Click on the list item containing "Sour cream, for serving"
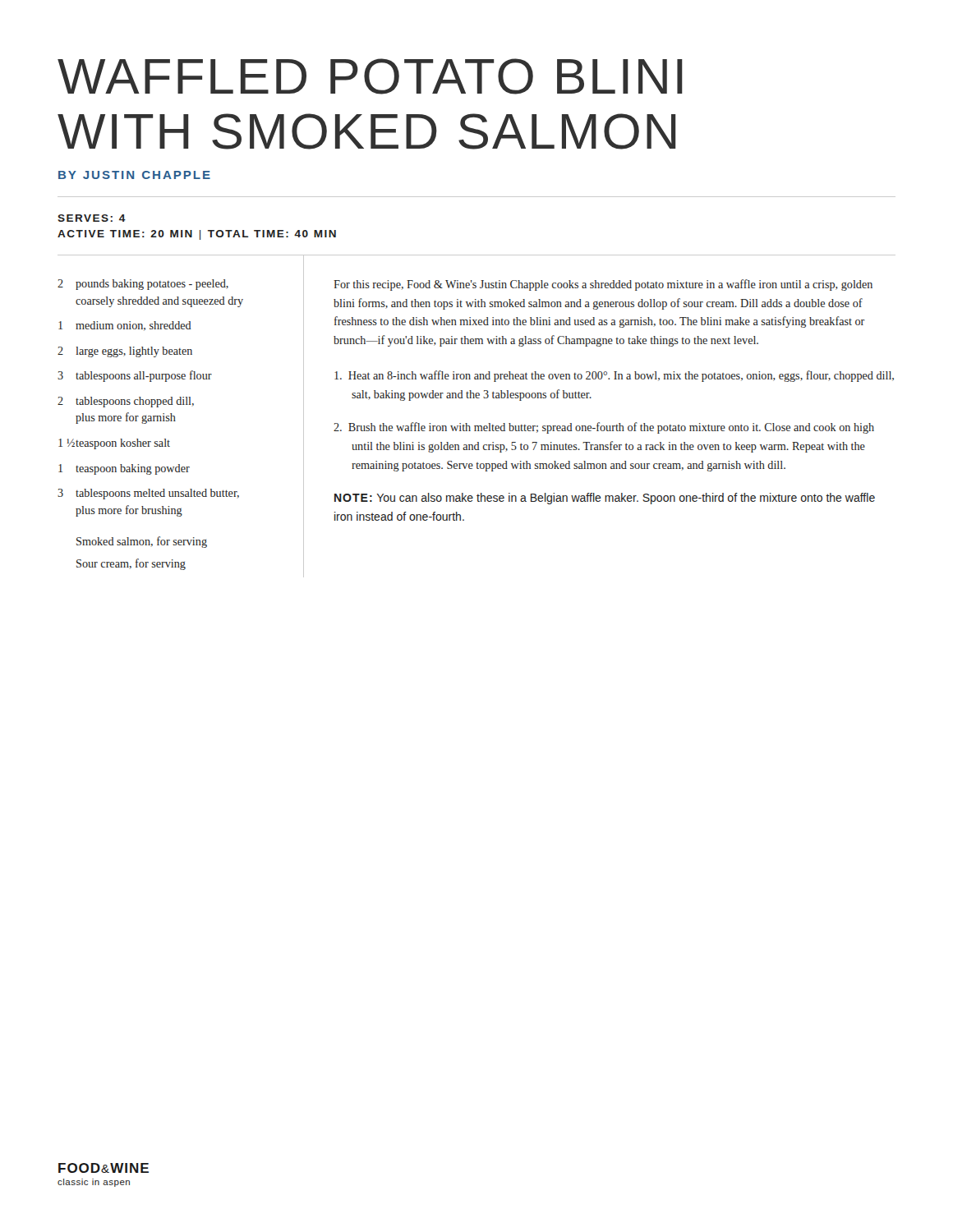Screen dimensions: 1232x953 131,564
